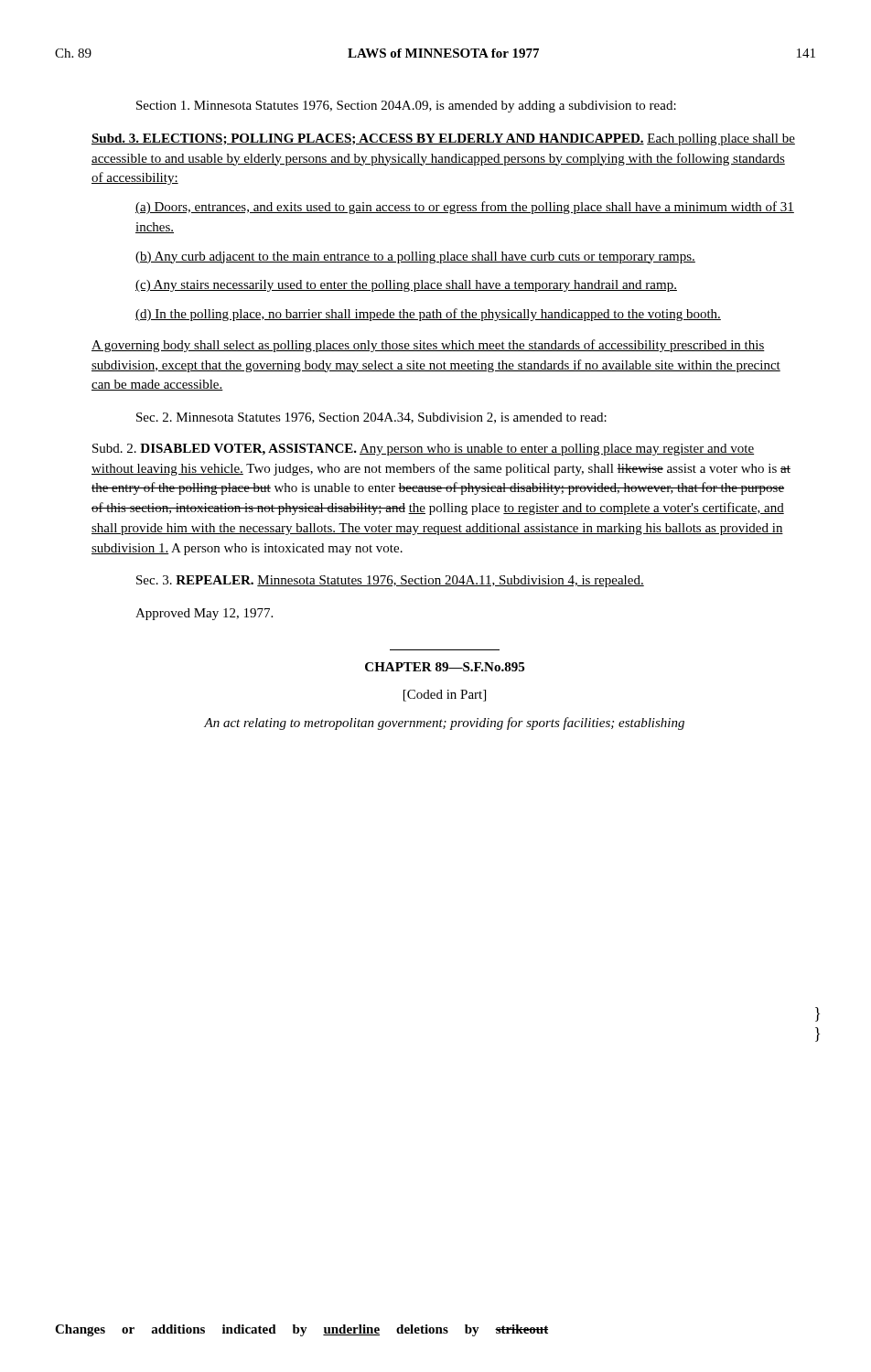Select the text block with the text "A governing body"
Image resolution: width=871 pixels, height=1372 pixels.
tap(436, 364)
